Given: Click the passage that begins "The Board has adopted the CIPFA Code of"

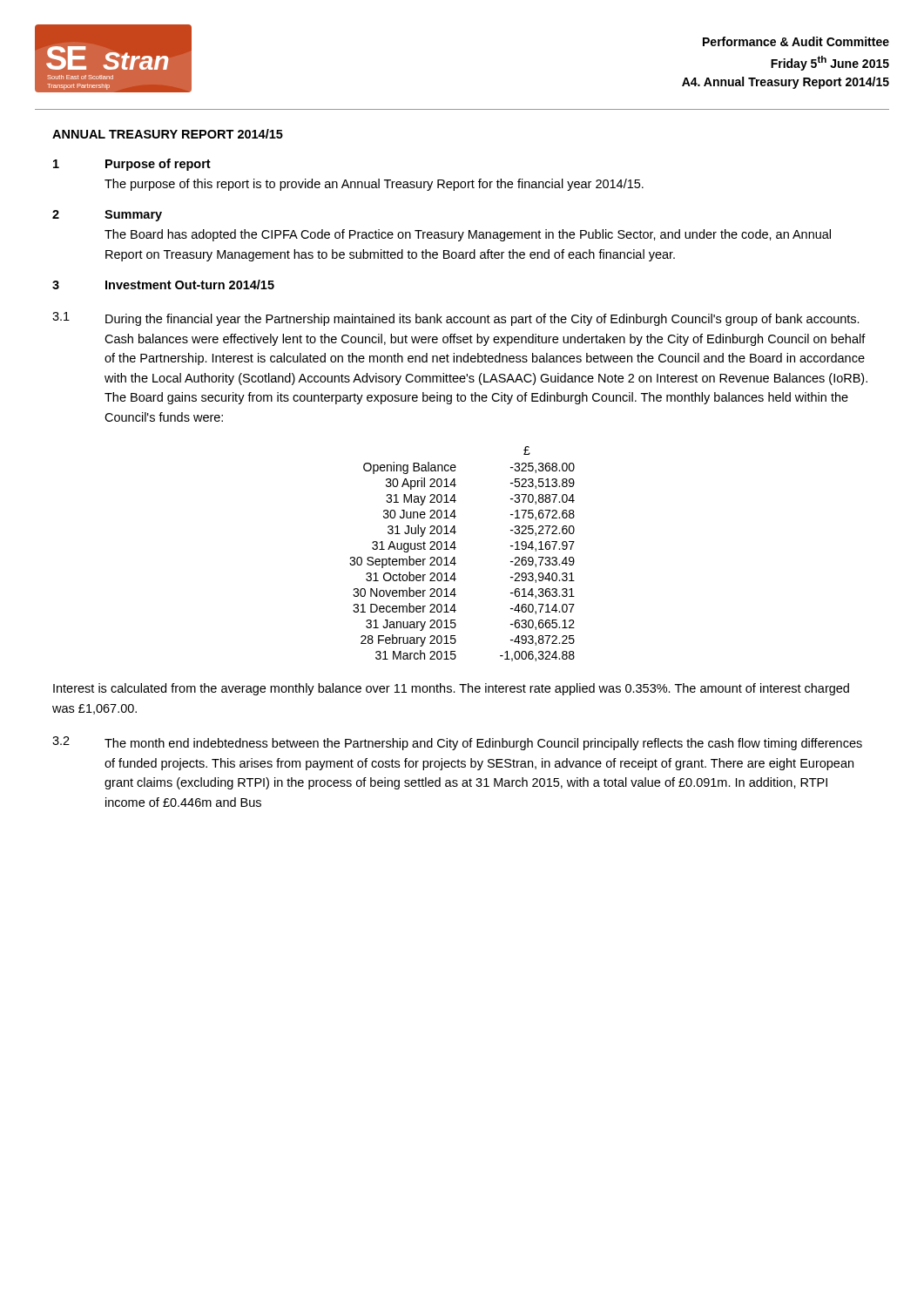Looking at the screenshot, I should pos(468,245).
